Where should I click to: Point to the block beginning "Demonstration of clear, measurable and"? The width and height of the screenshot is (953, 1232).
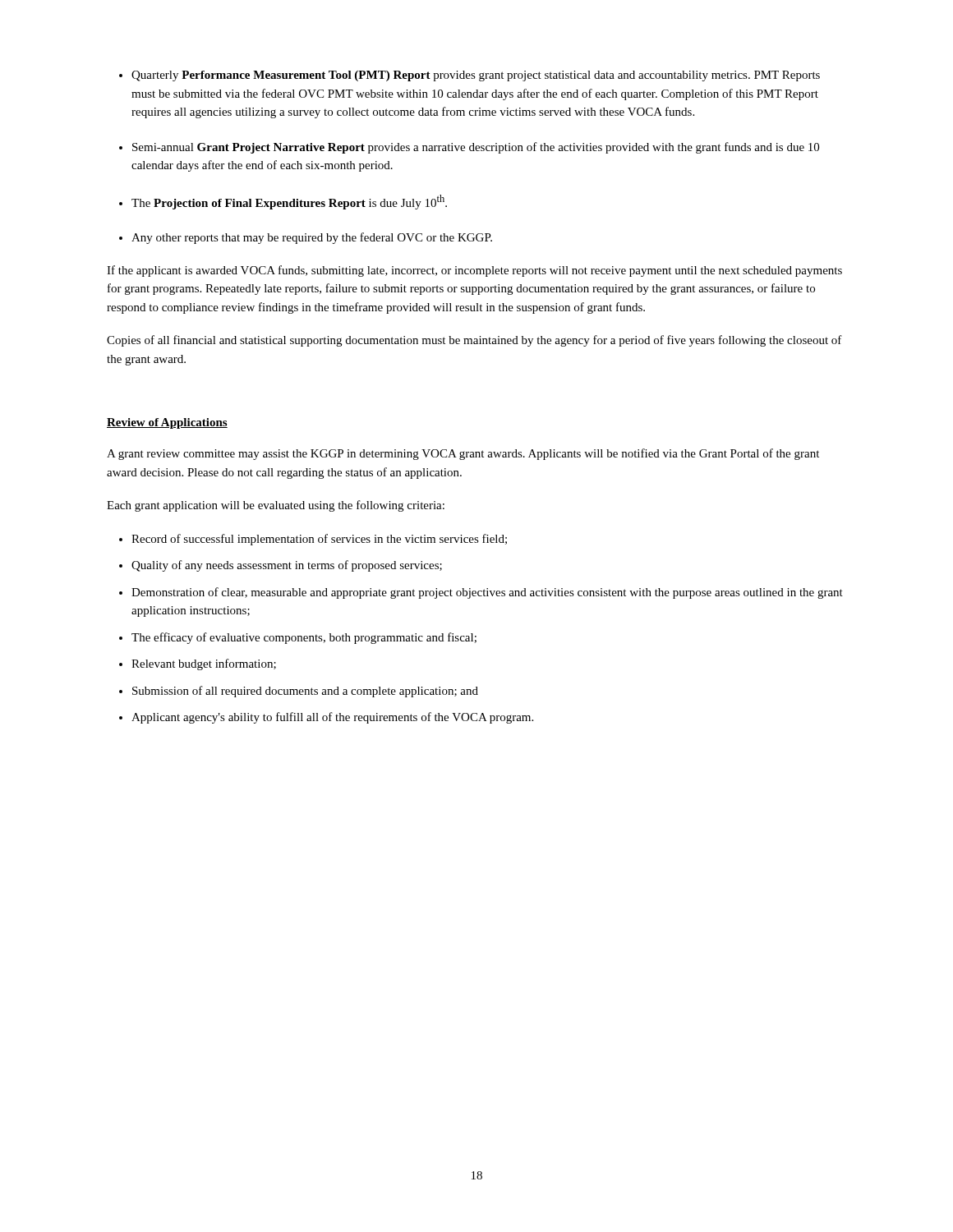tap(487, 601)
